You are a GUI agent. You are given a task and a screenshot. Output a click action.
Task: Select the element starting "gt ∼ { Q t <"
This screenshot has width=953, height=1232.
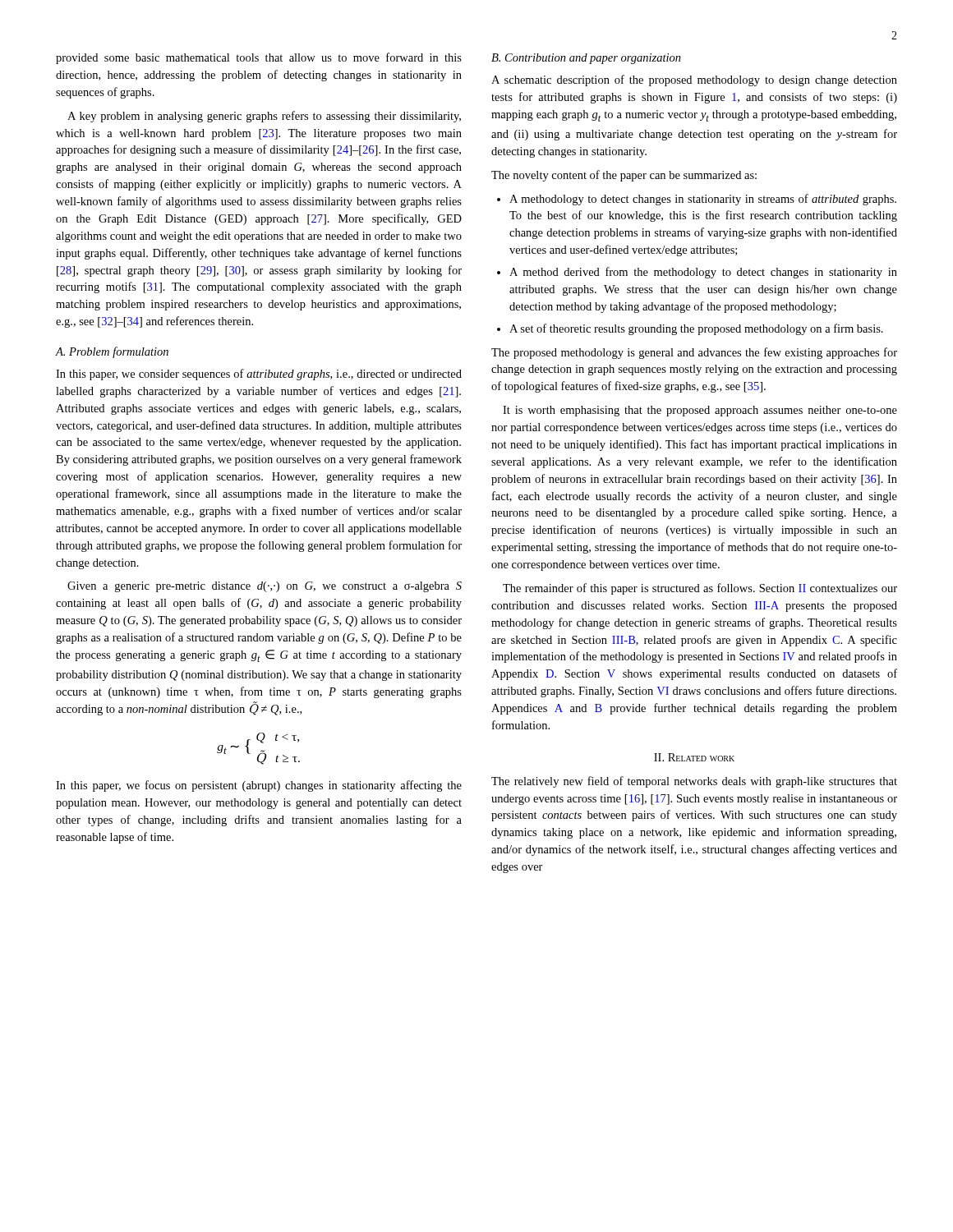point(259,748)
